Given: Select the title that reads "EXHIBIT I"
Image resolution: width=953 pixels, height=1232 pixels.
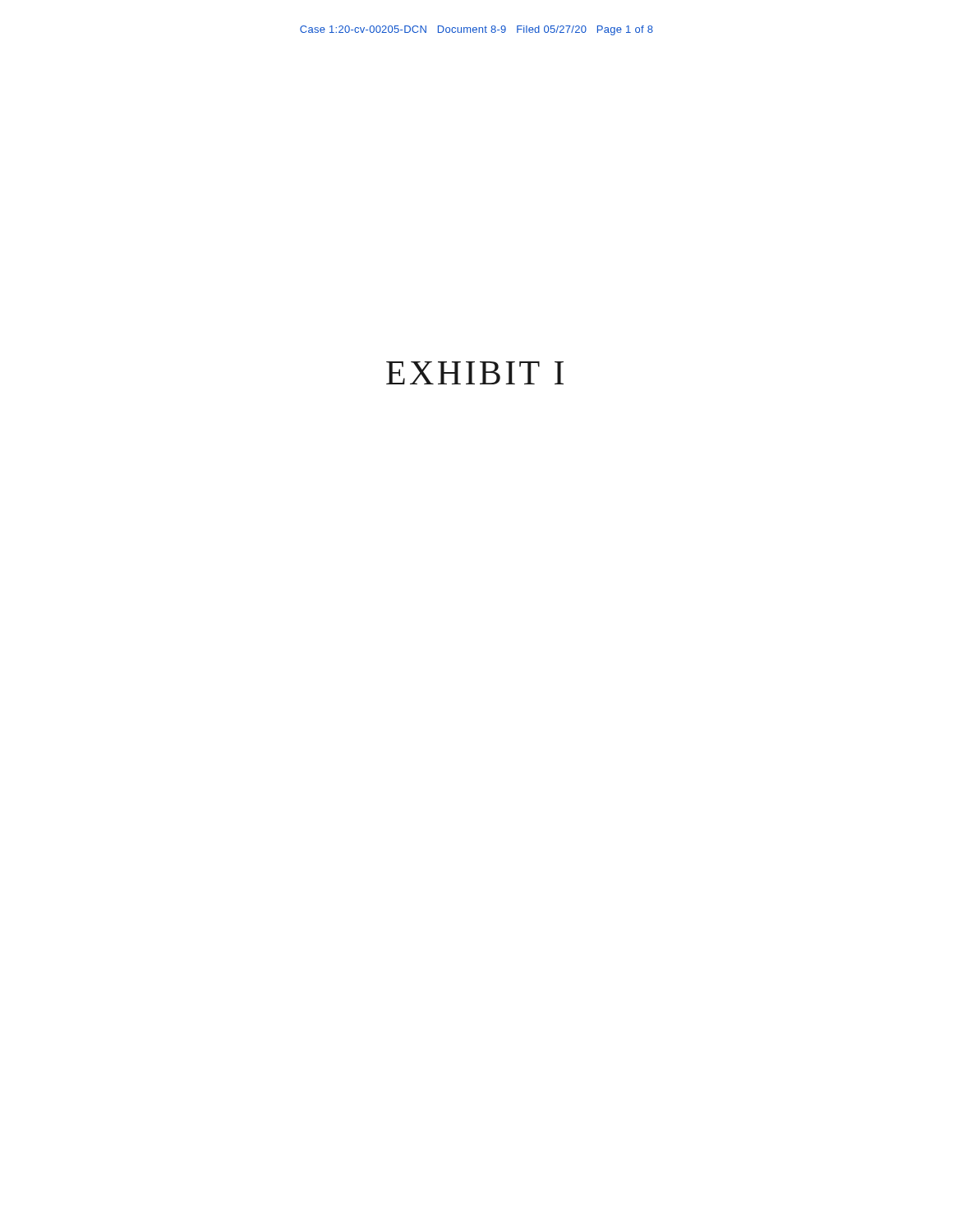Looking at the screenshot, I should [476, 373].
